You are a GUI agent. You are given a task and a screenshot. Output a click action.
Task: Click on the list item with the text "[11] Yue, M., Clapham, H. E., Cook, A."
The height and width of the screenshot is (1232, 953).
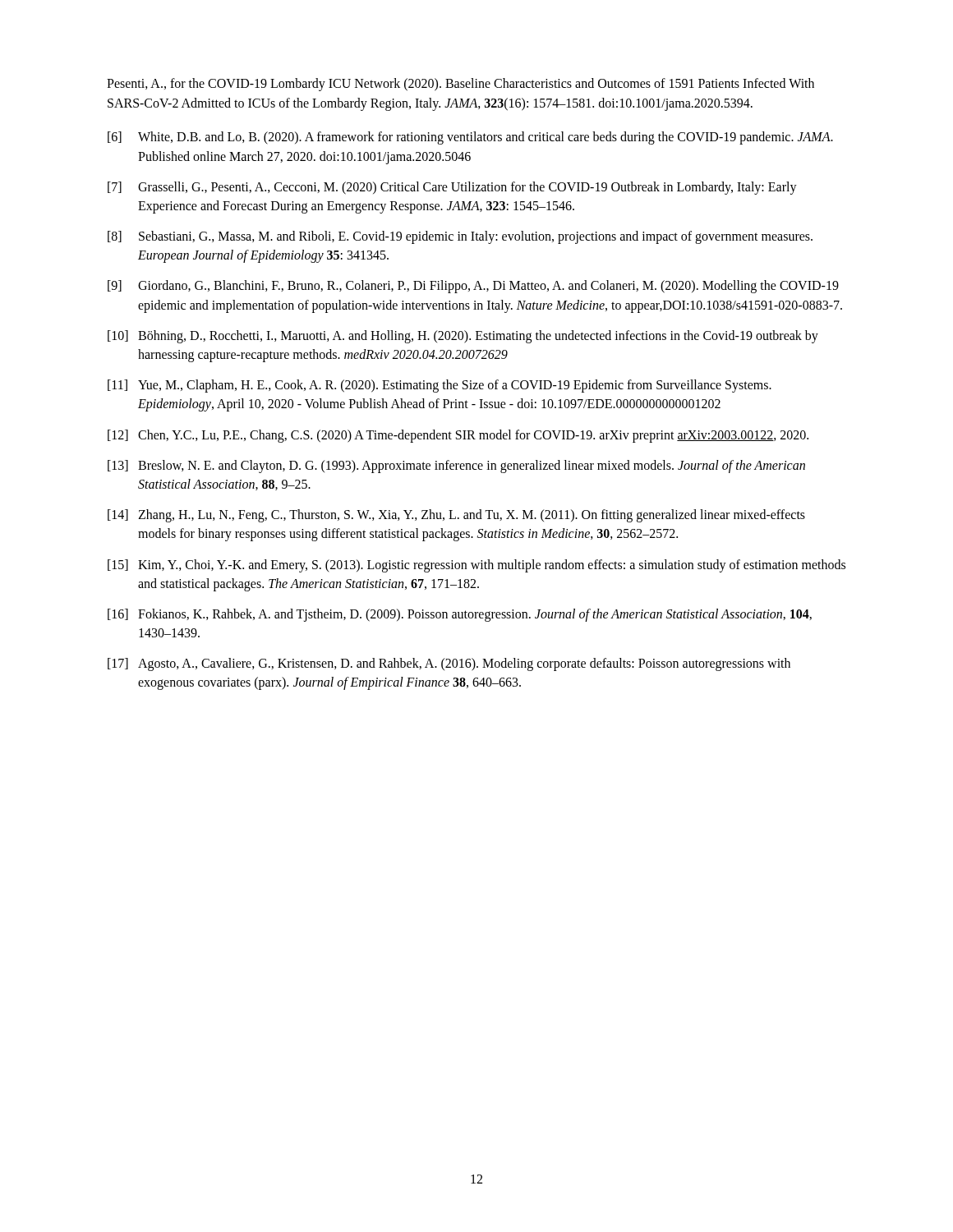coord(476,395)
